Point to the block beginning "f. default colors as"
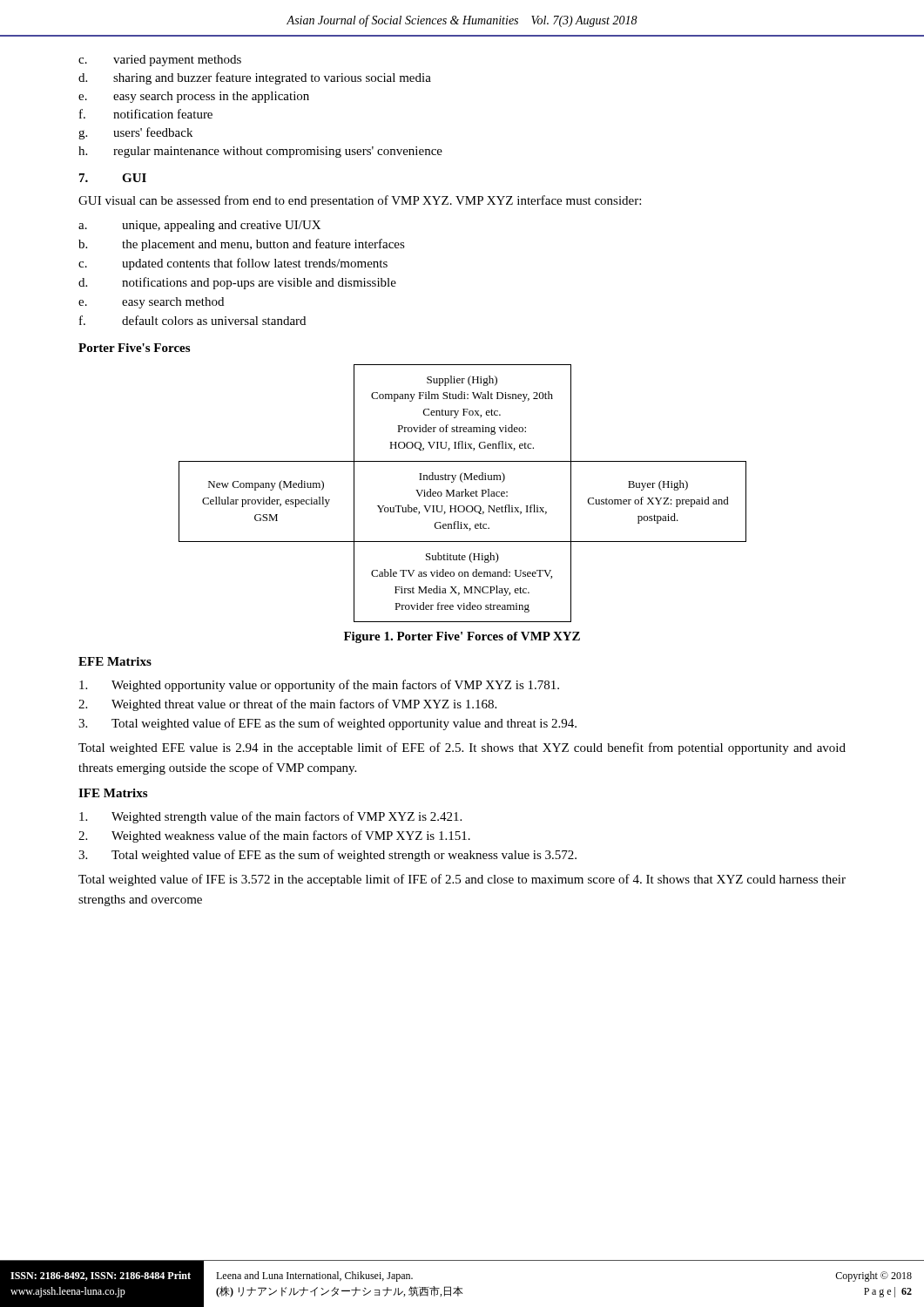The height and width of the screenshot is (1307, 924). (192, 321)
